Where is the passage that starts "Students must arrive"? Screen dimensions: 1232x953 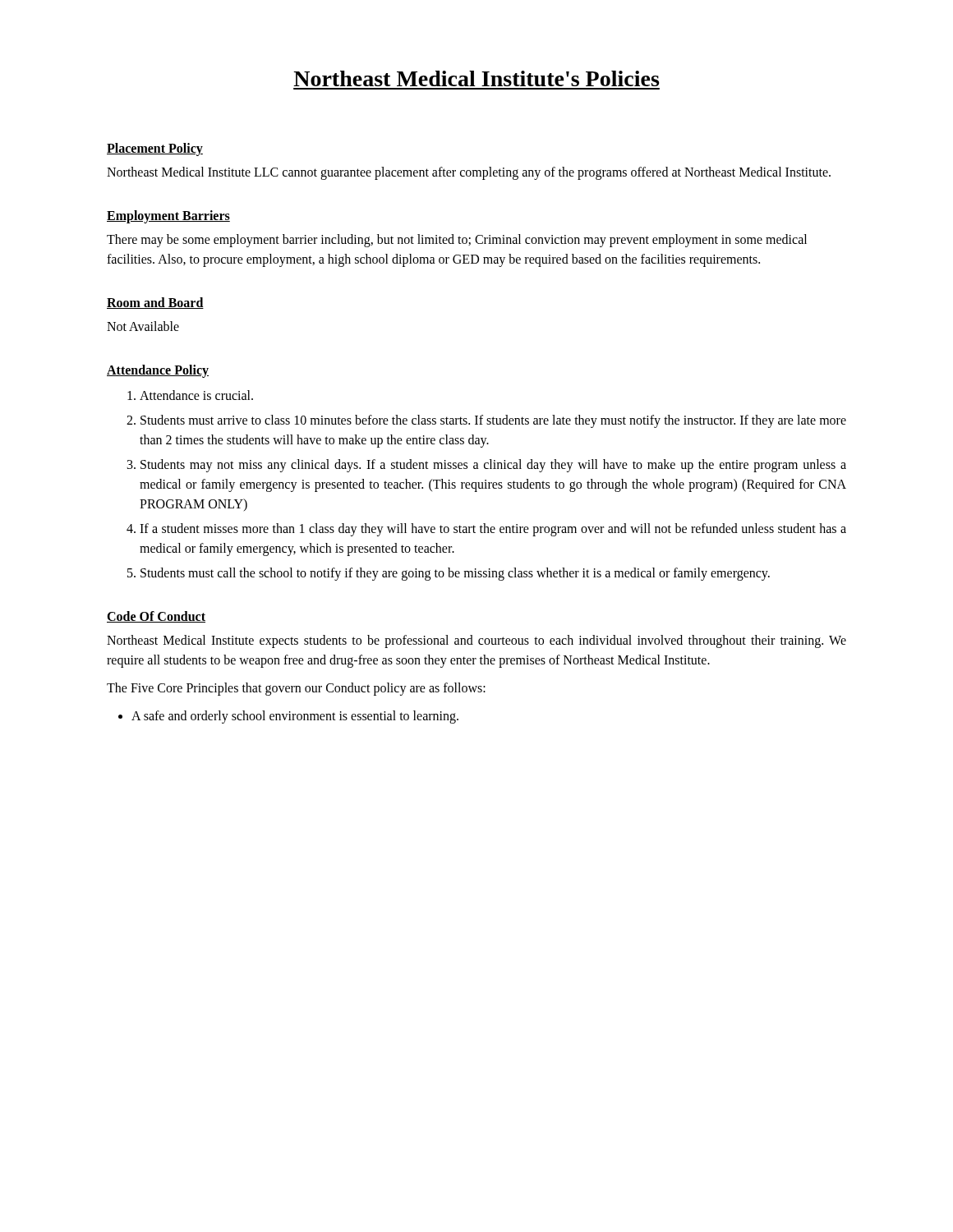coord(493,430)
